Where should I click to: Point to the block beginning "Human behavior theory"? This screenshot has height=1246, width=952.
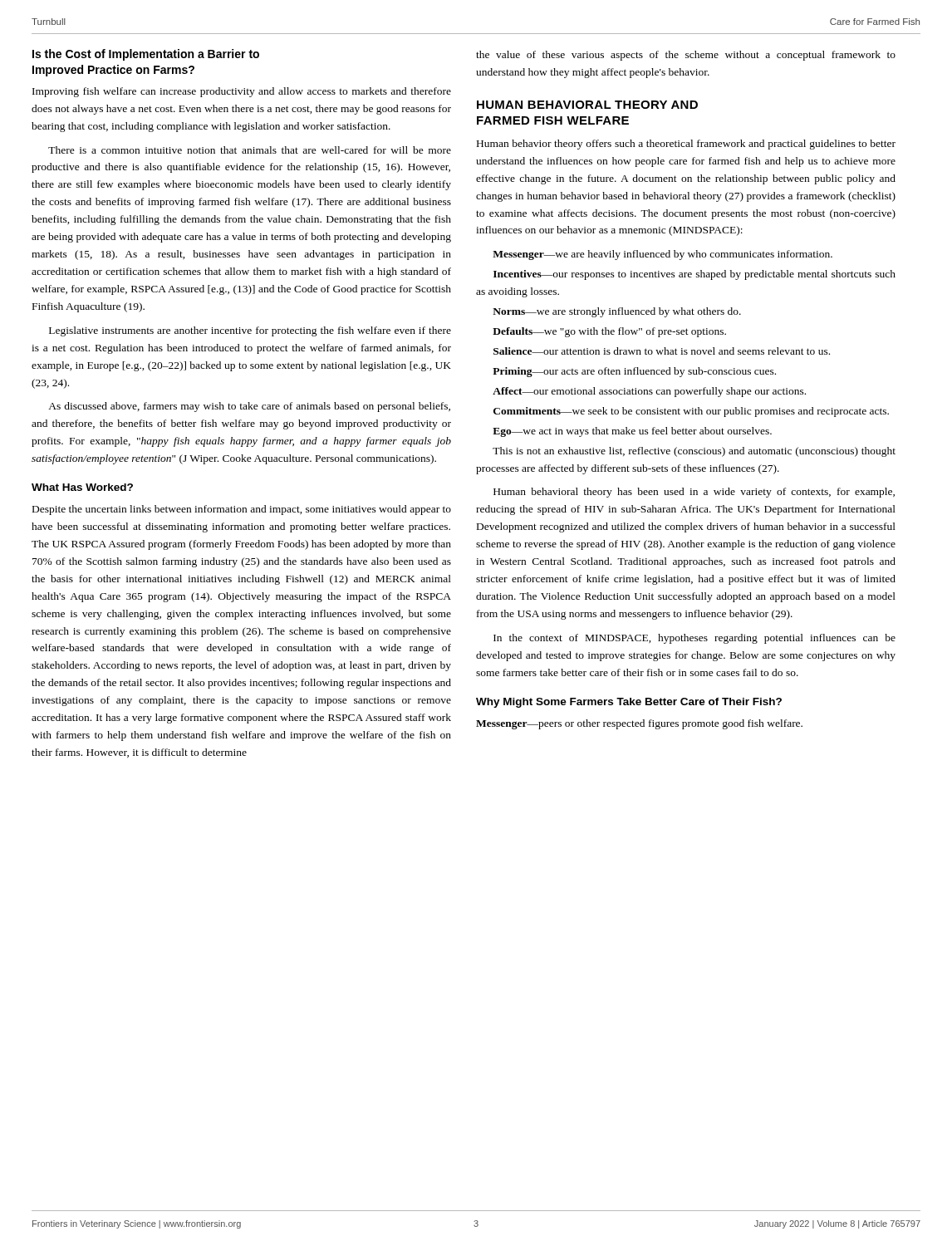click(686, 409)
